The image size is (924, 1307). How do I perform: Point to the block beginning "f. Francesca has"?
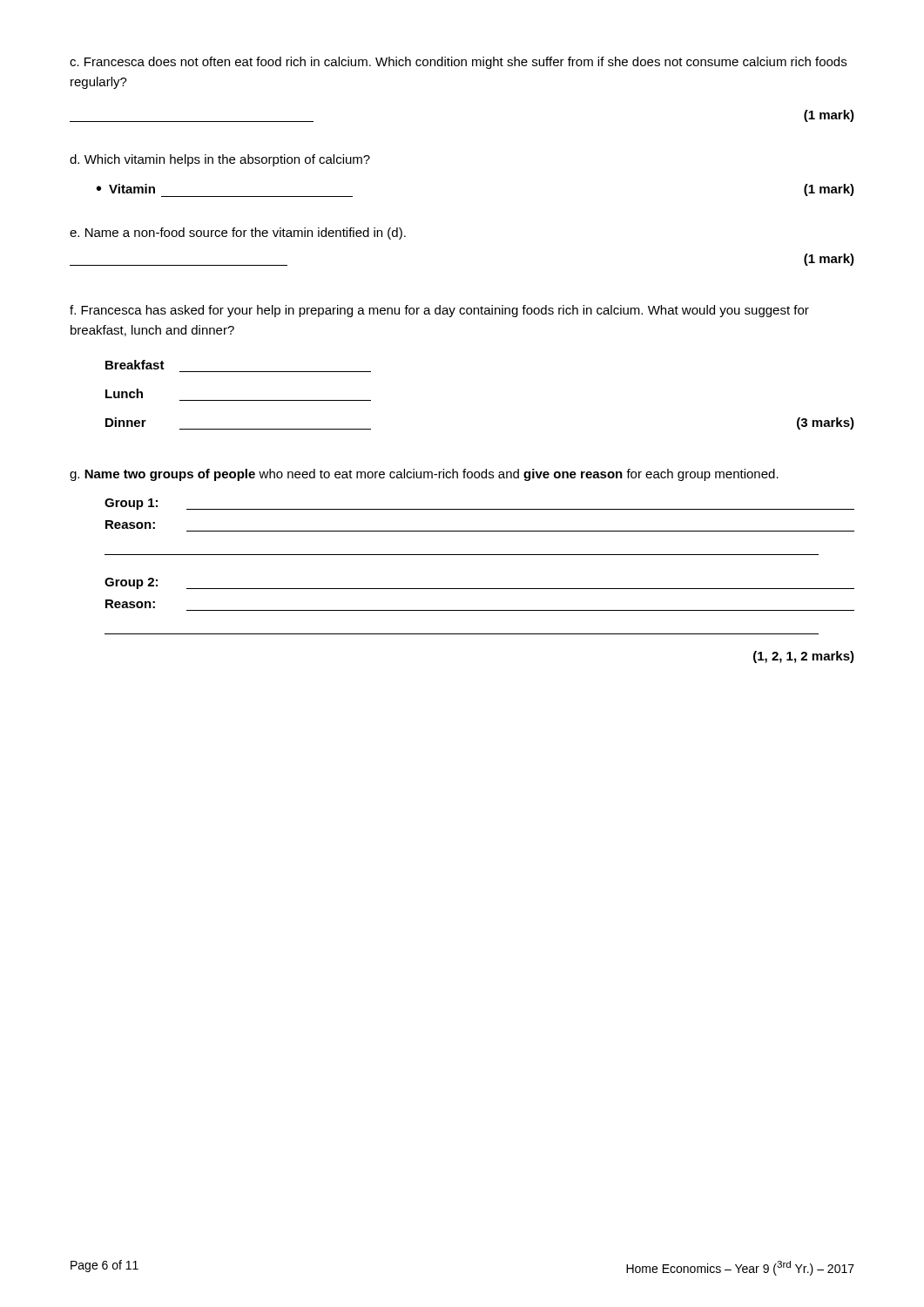439,311
